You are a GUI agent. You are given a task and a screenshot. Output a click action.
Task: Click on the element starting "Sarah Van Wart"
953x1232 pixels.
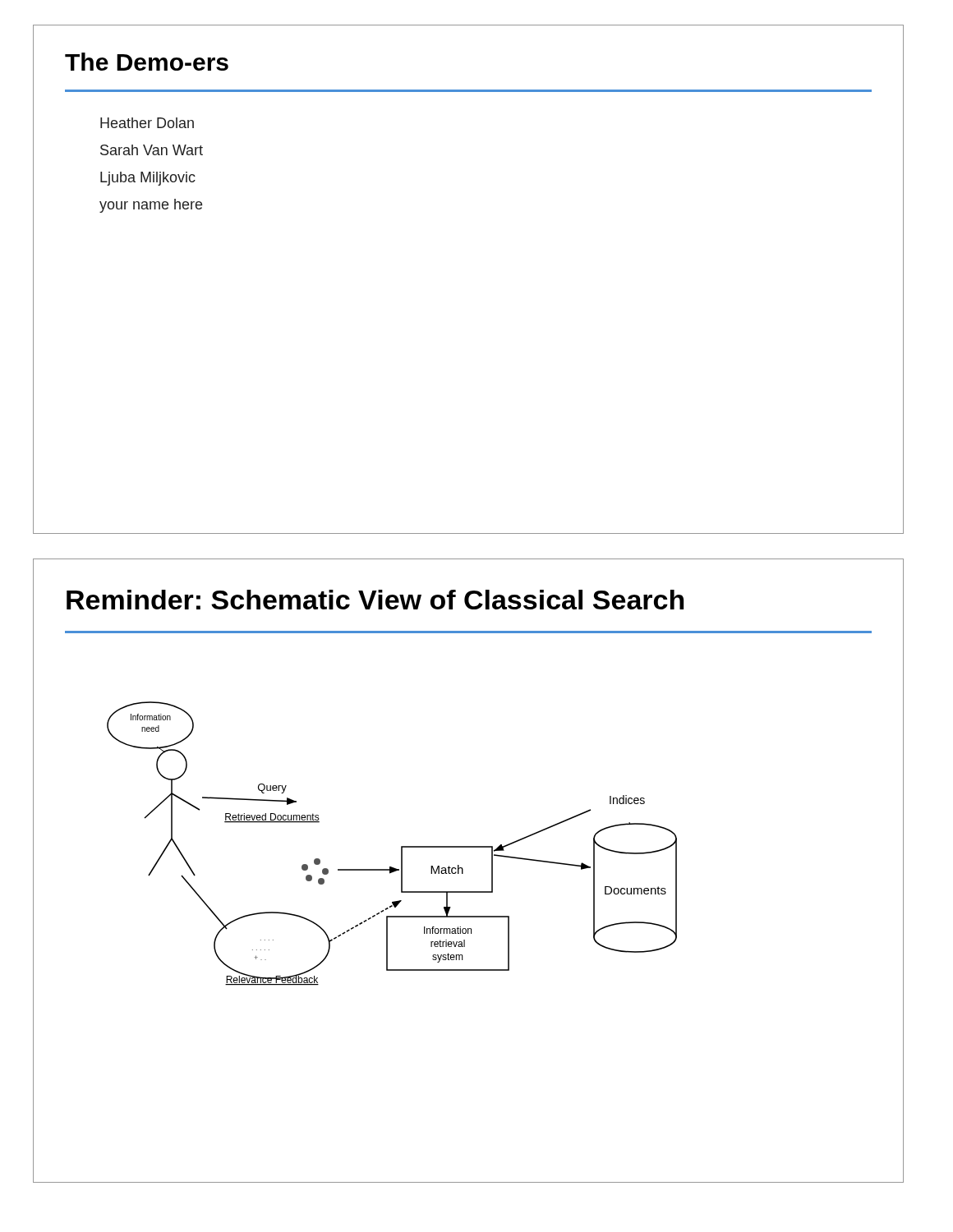[151, 150]
